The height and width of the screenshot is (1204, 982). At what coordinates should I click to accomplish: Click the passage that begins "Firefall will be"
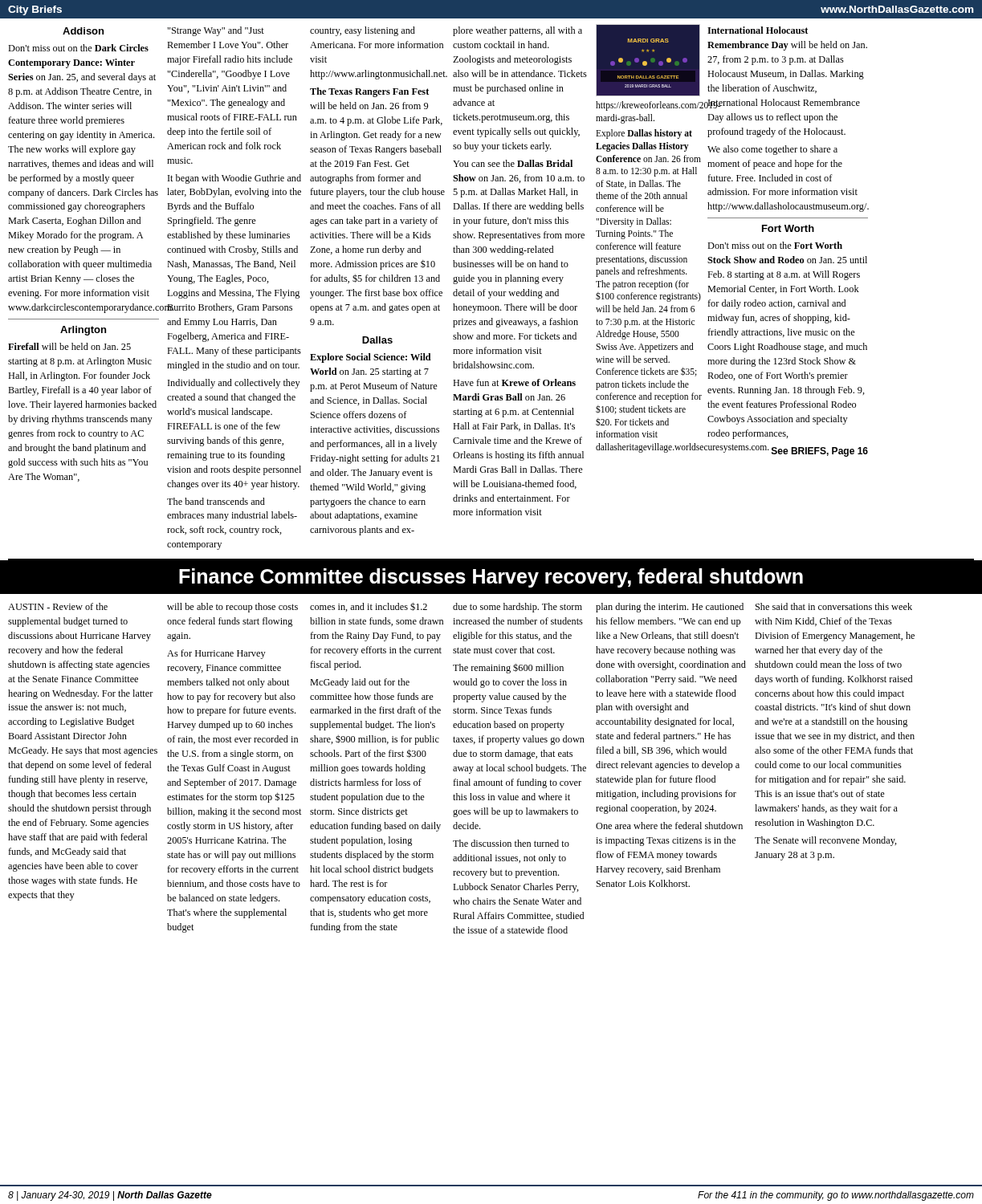tap(84, 412)
